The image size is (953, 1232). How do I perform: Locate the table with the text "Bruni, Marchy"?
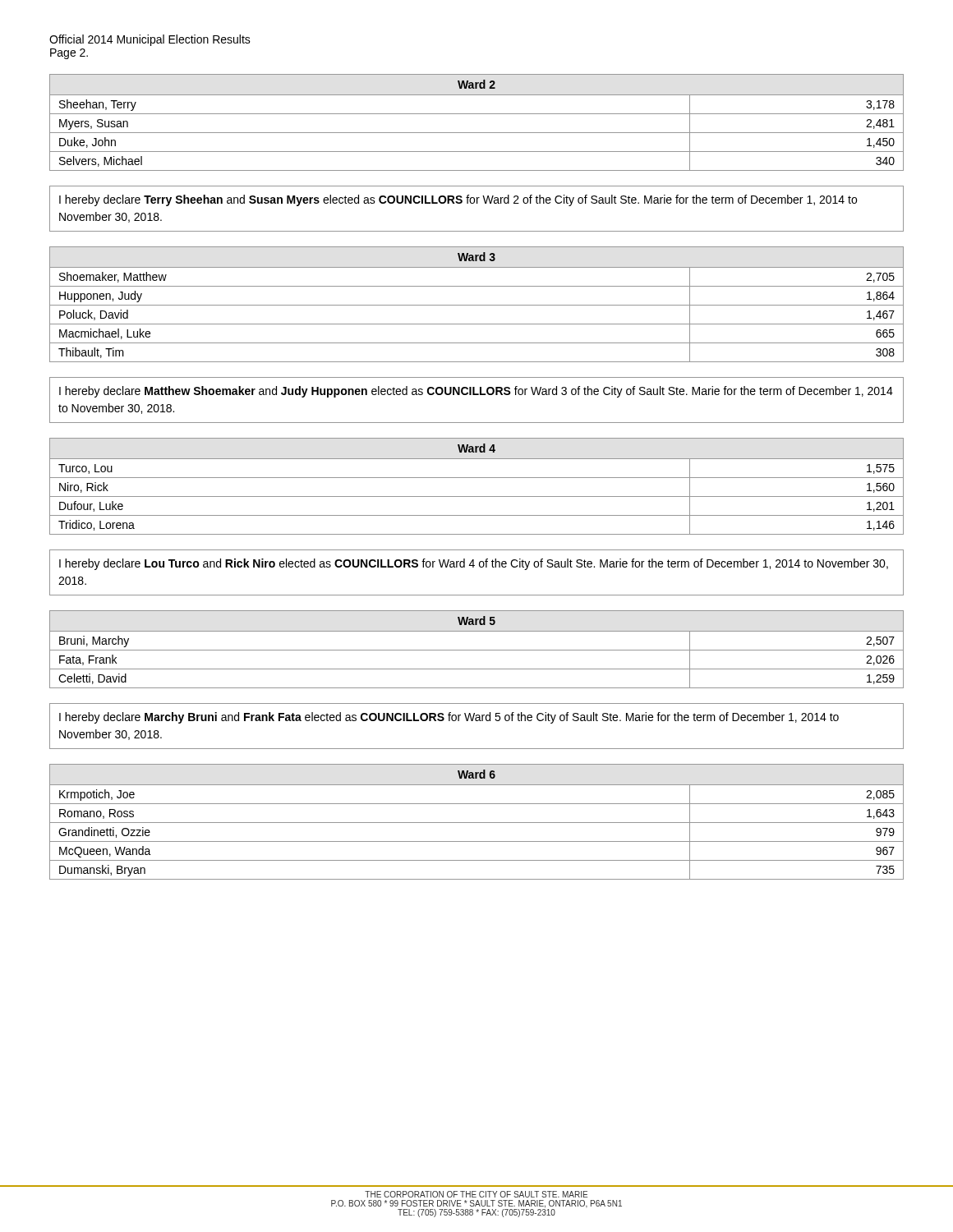tap(476, 649)
